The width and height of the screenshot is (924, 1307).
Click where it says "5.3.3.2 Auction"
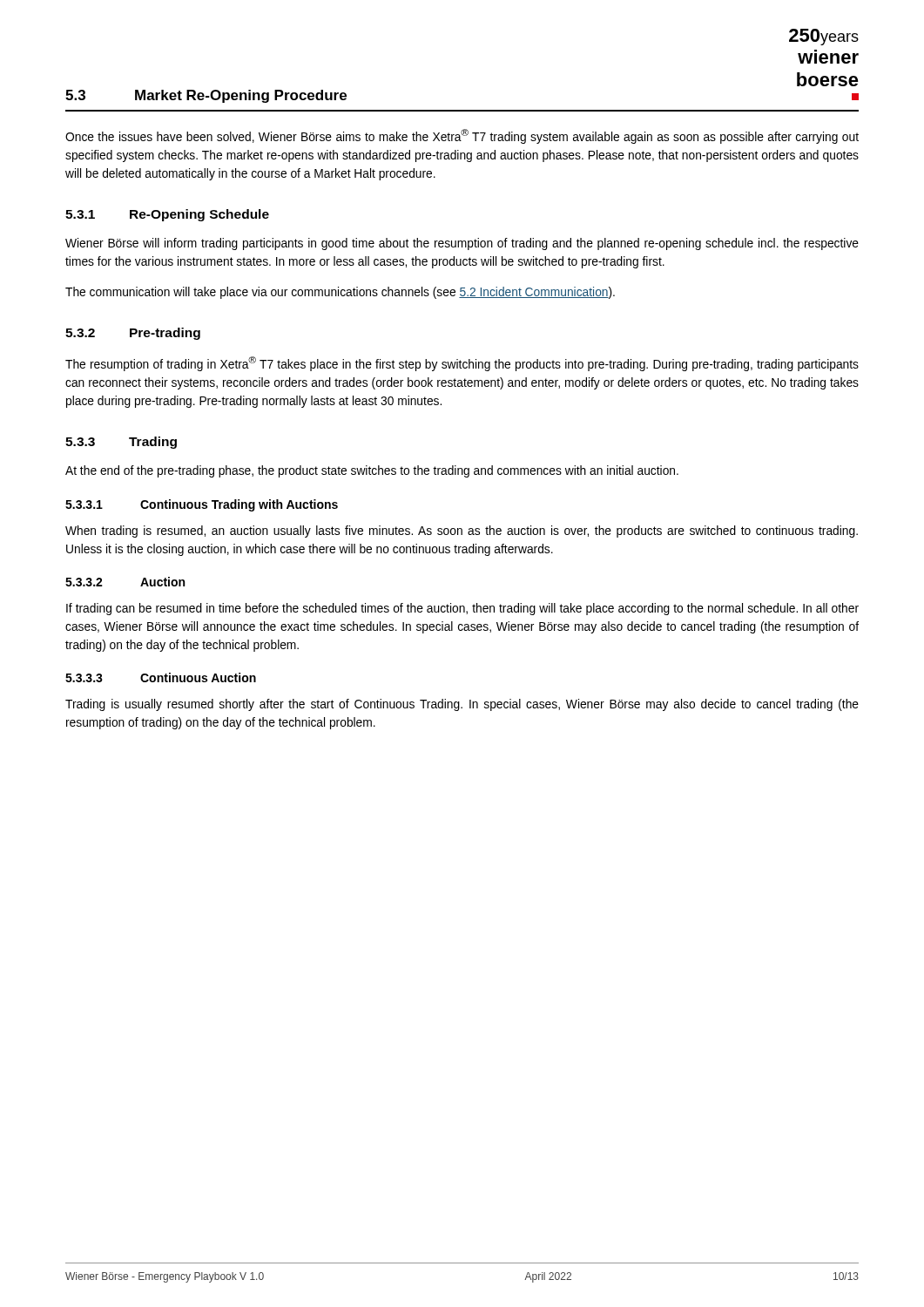88,582
